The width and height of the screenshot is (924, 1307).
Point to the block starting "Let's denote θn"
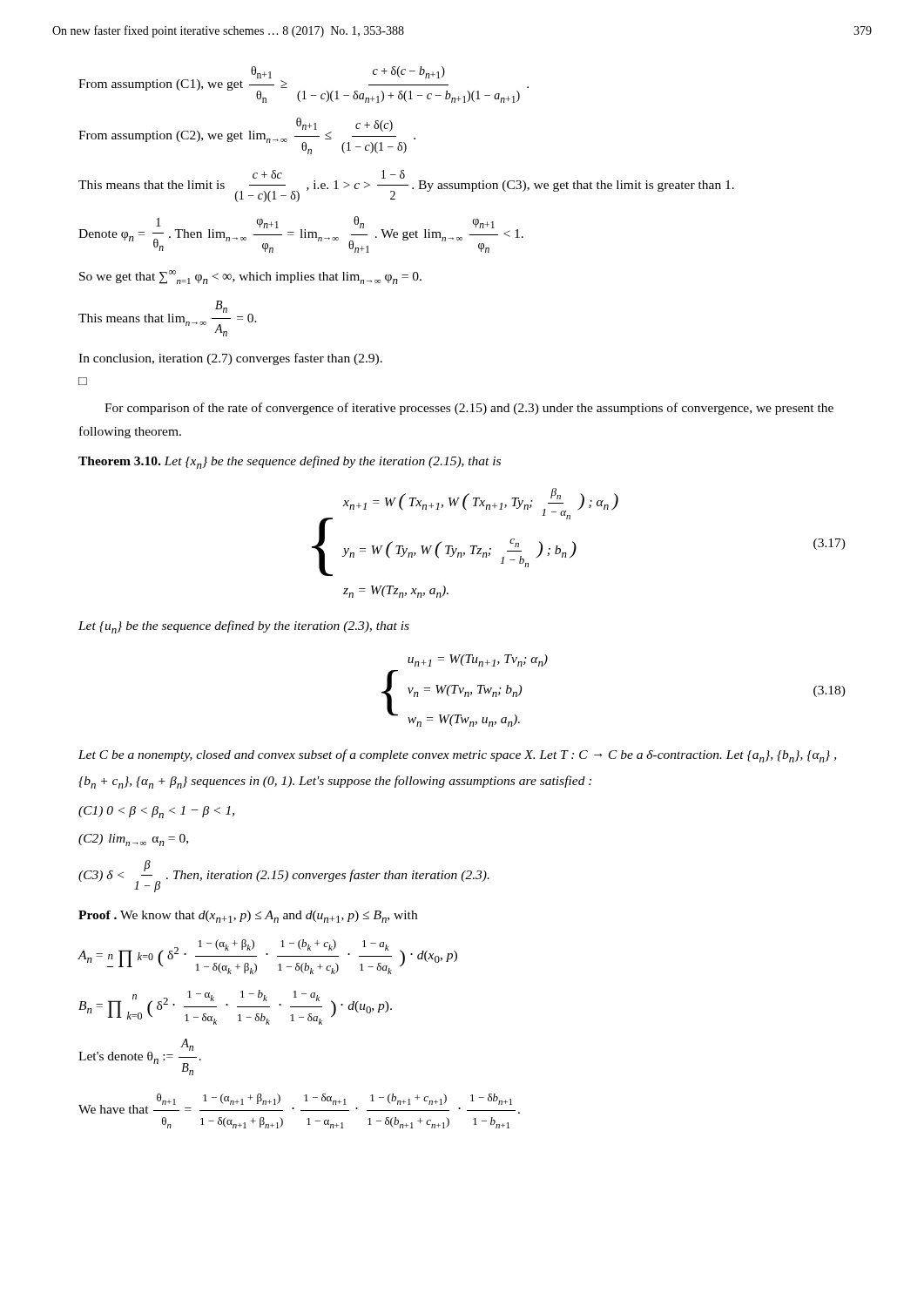pyautogui.click(x=140, y=1057)
